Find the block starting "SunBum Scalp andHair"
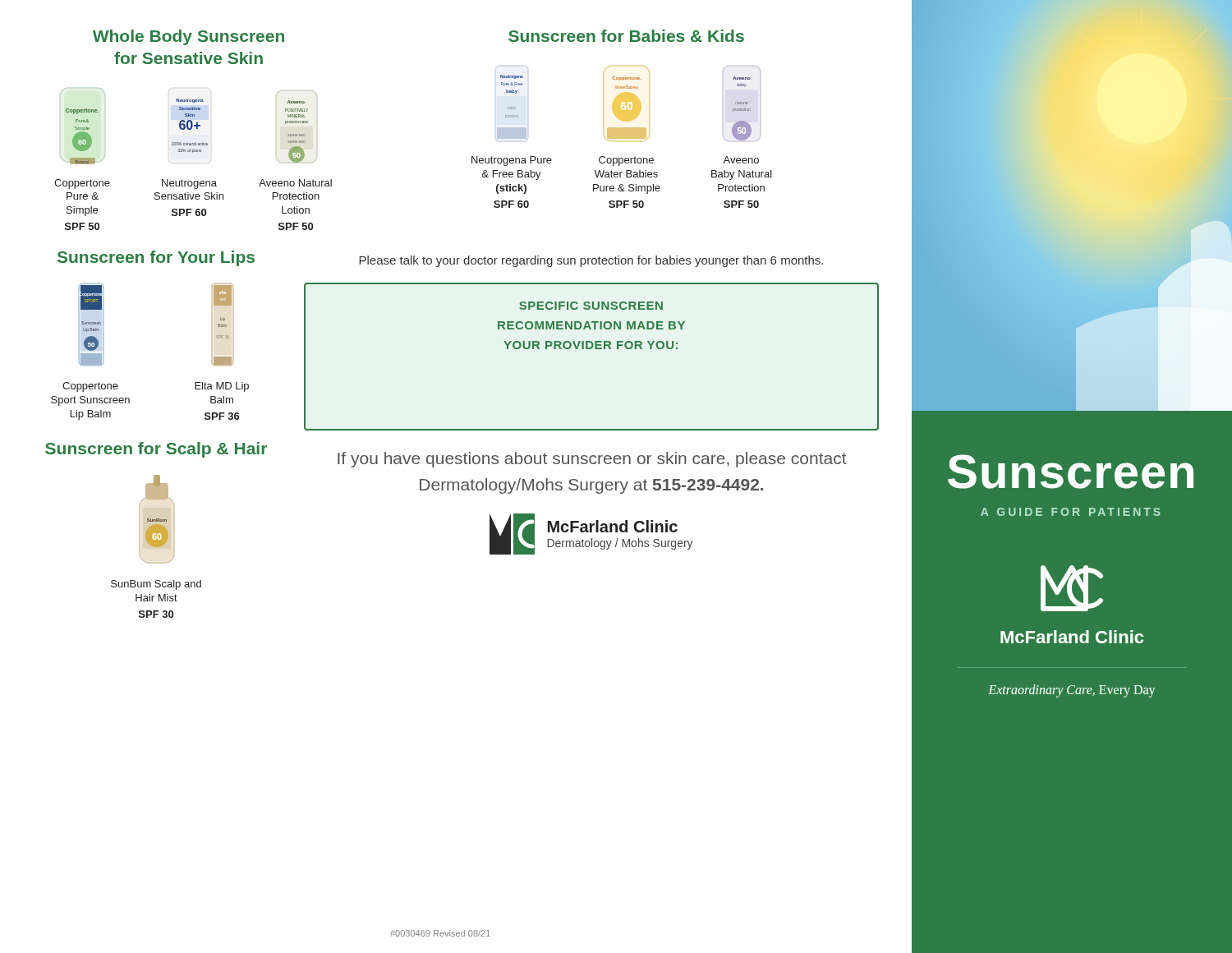 click(156, 591)
